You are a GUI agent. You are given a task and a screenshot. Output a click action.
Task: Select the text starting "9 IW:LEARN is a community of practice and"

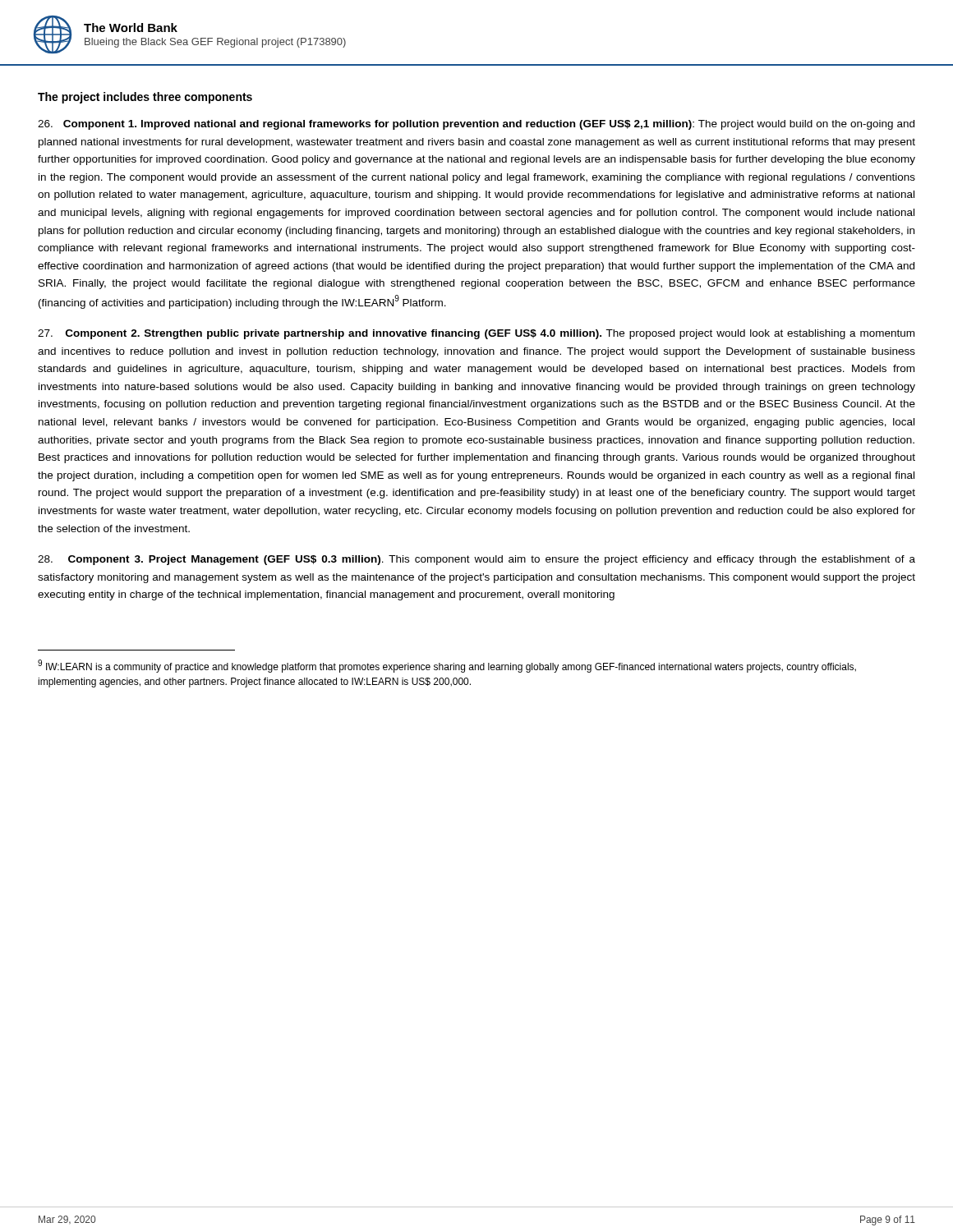click(x=447, y=673)
